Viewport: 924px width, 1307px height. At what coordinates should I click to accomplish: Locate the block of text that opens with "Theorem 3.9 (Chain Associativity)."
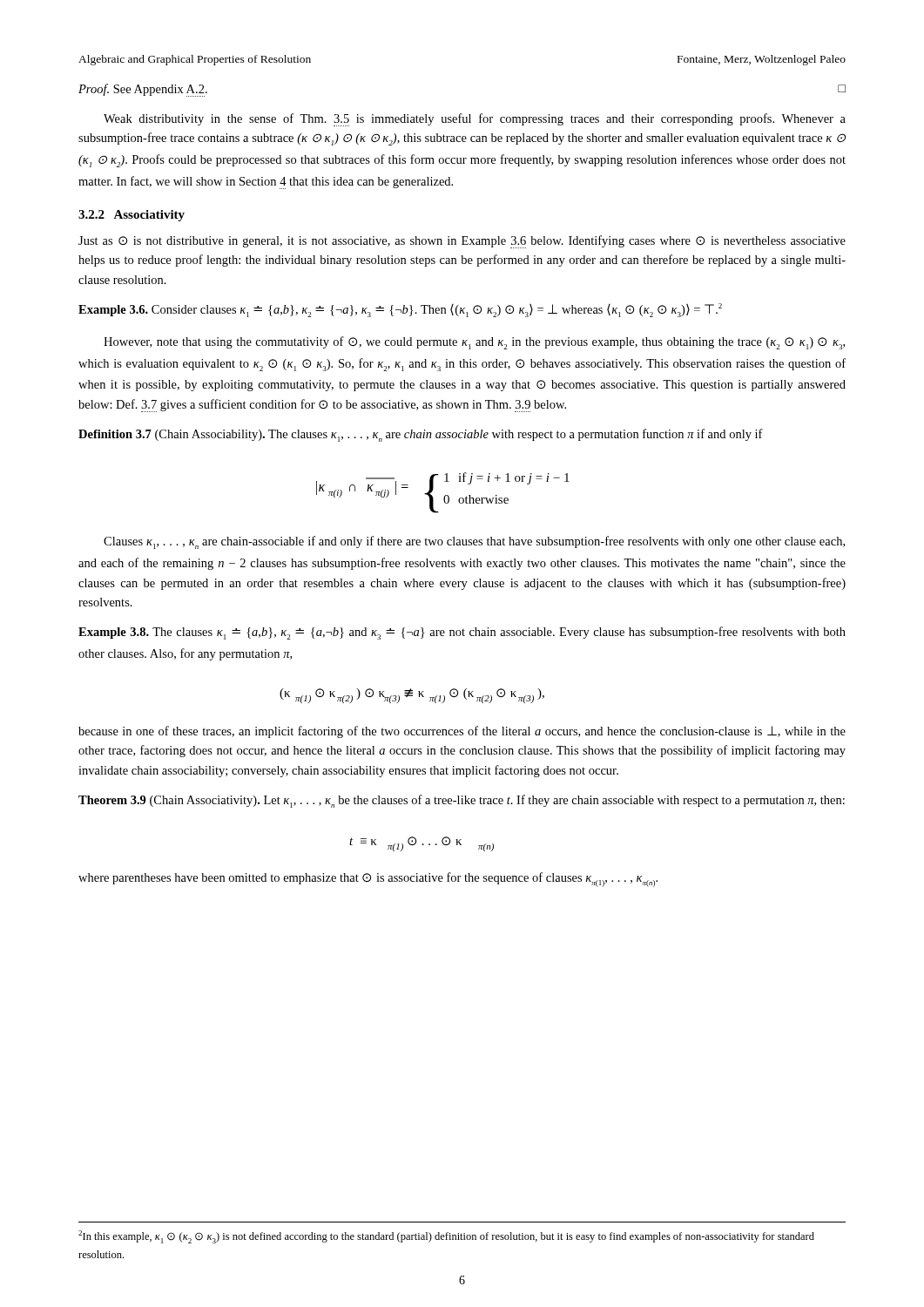click(x=462, y=801)
